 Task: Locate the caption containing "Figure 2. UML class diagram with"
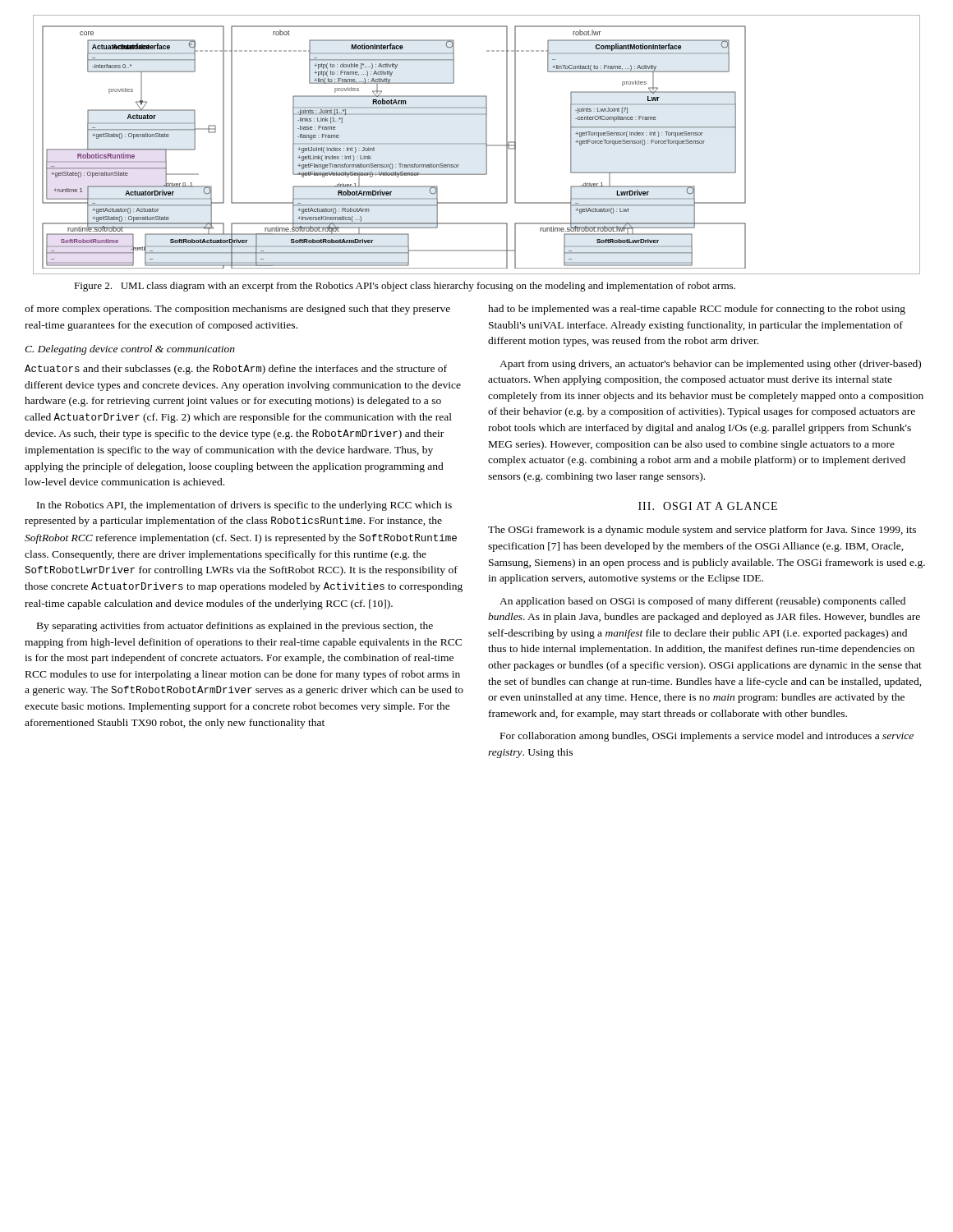pyautogui.click(x=405, y=285)
